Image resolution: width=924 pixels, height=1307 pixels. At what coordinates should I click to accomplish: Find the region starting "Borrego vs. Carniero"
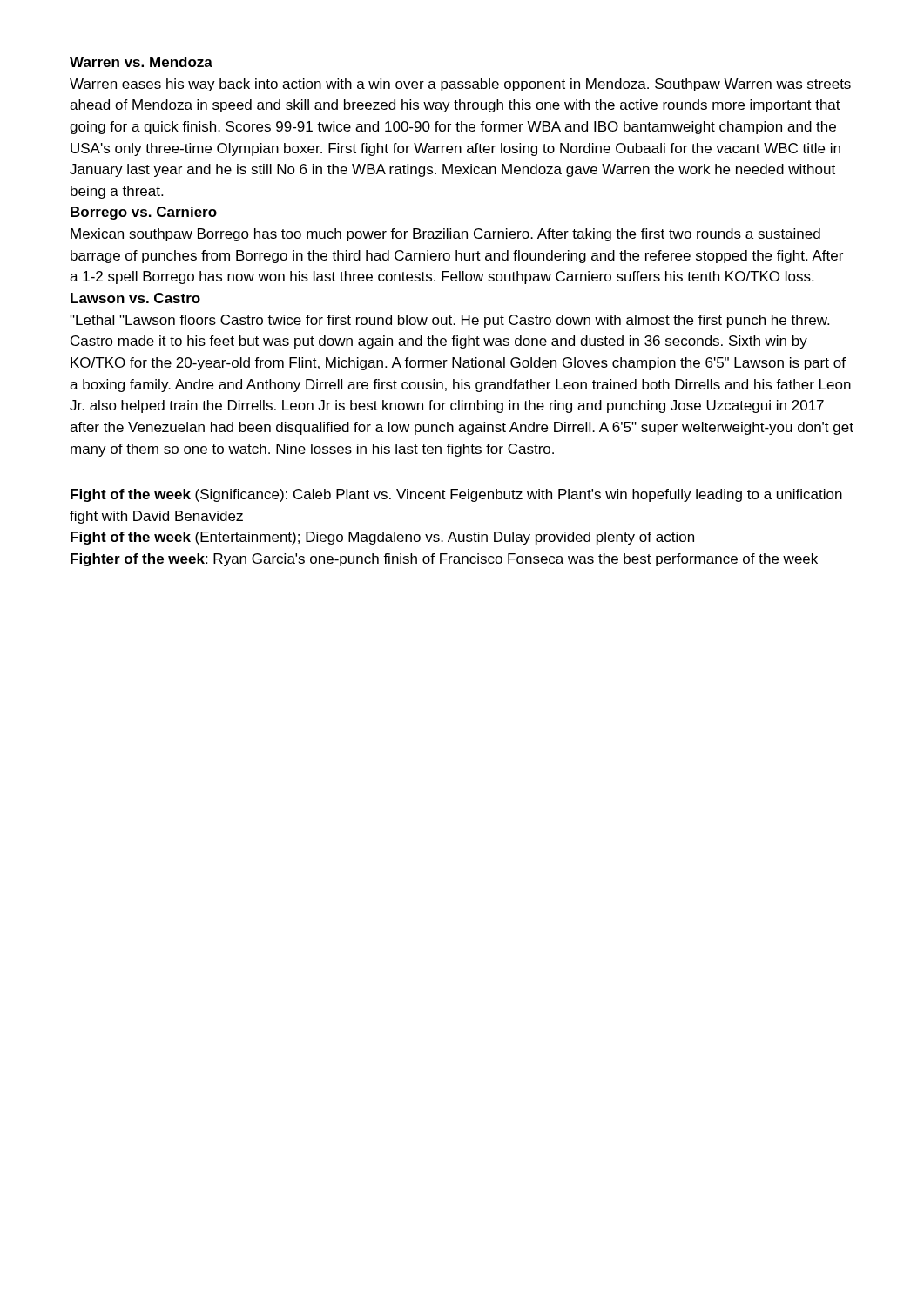click(x=143, y=213)
